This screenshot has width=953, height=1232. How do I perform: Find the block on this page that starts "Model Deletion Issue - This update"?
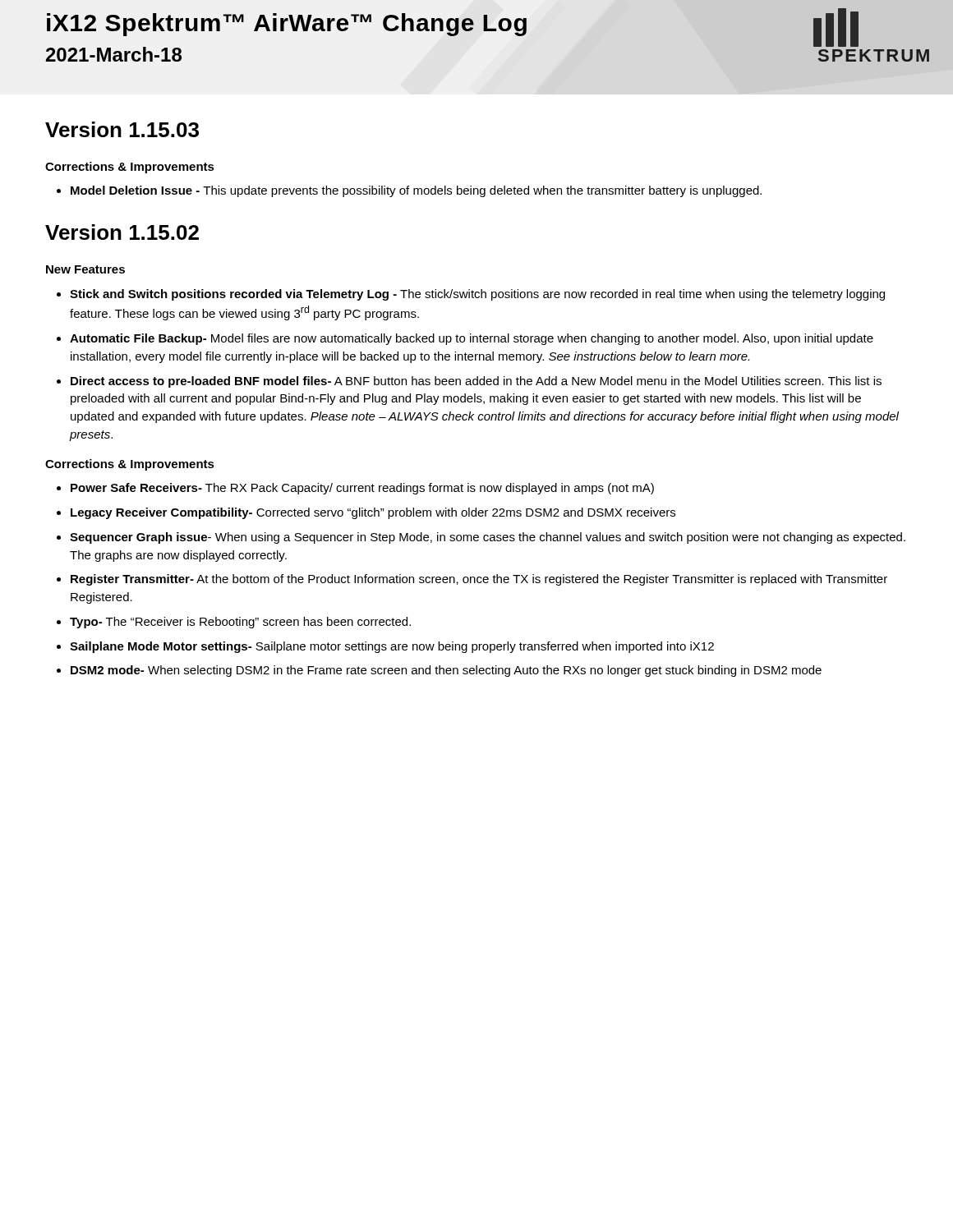tap(416, 191)
